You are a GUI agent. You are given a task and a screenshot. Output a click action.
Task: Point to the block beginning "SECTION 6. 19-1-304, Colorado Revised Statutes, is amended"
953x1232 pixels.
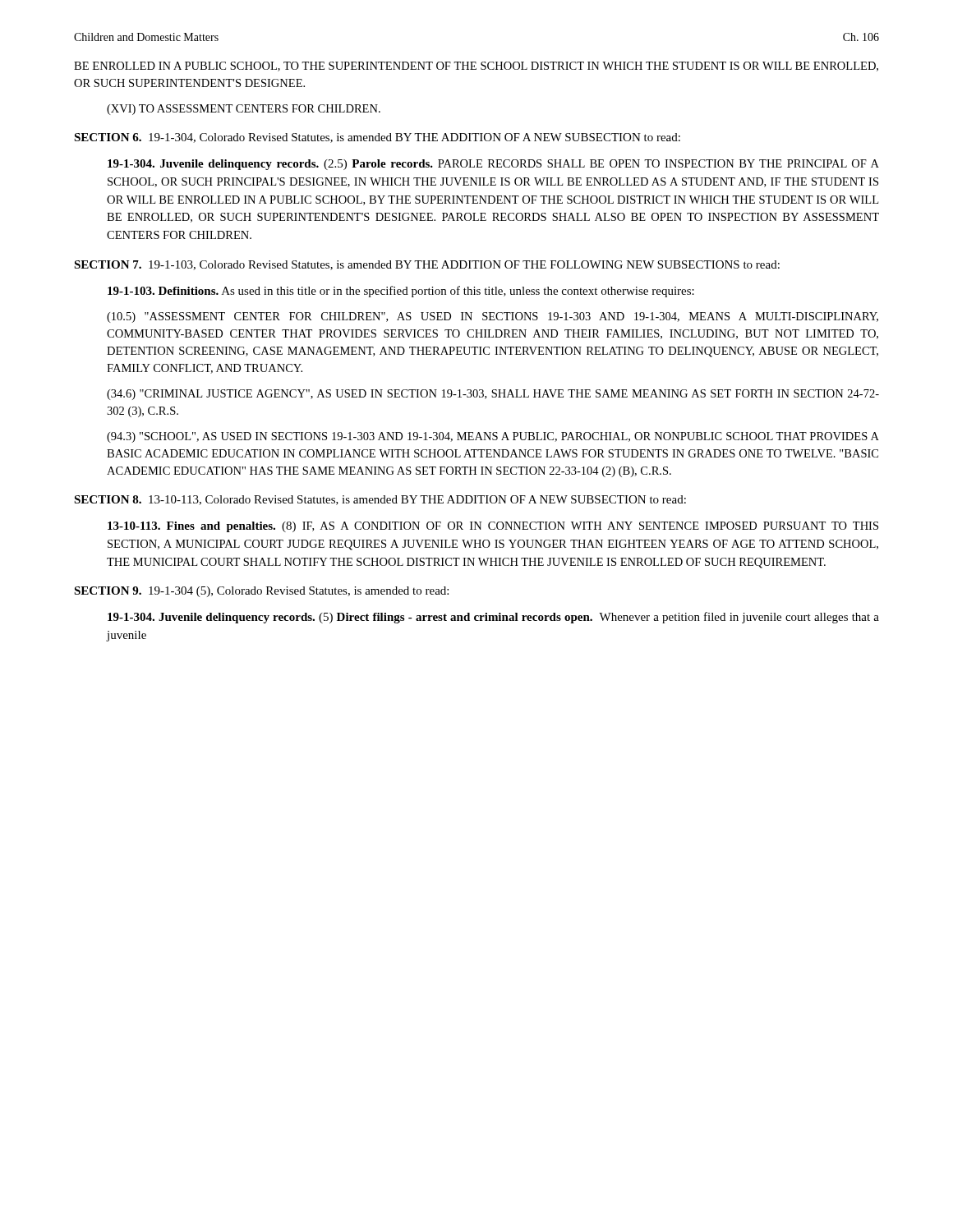pos(377,137)
